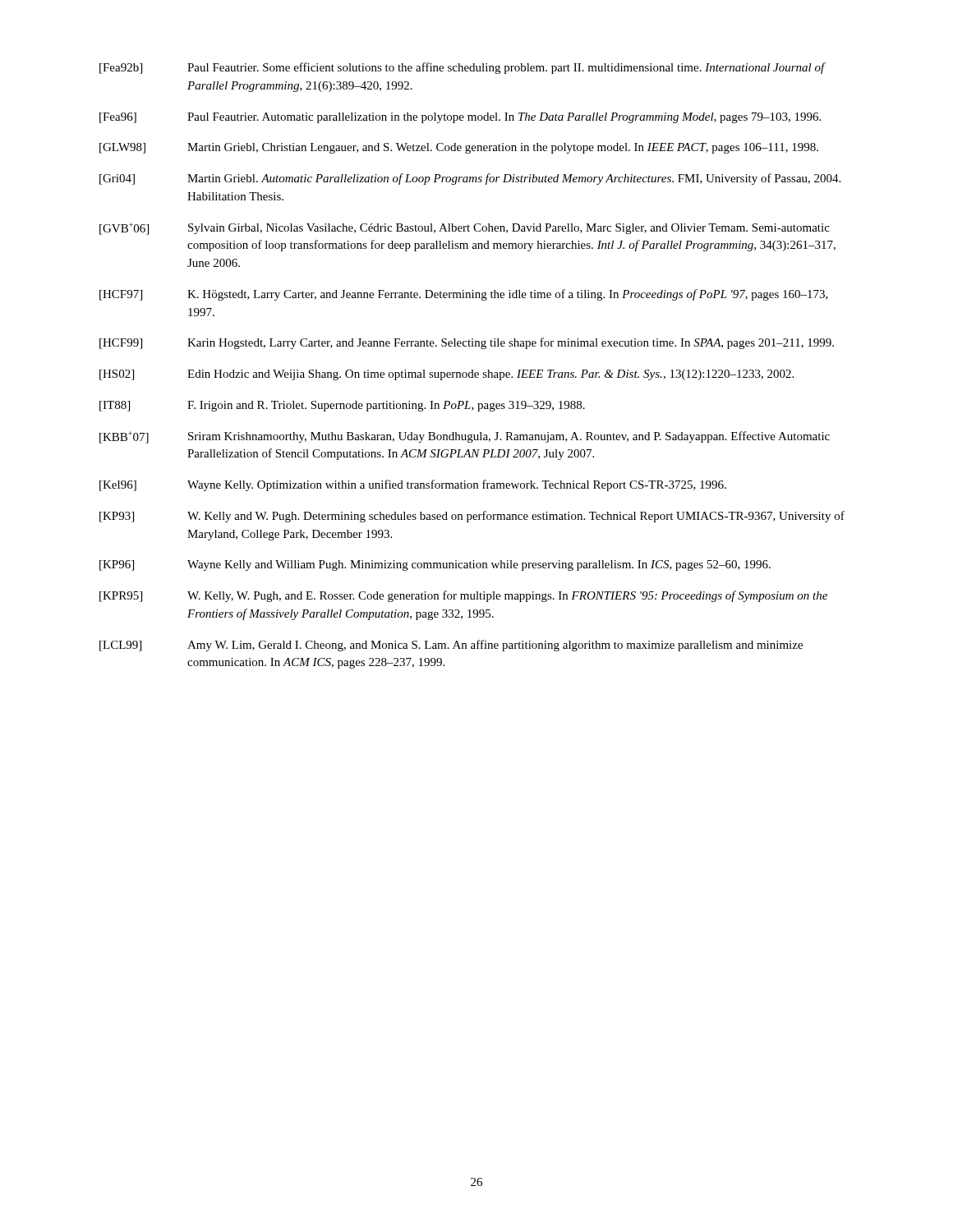Viewport: 953px width, 1232px height.
Task: Click the passage that begins "[Fea92b] Paul Feautrier. Some efficient solutions to"
Action: pyautogui.click(x=476, y=77)
